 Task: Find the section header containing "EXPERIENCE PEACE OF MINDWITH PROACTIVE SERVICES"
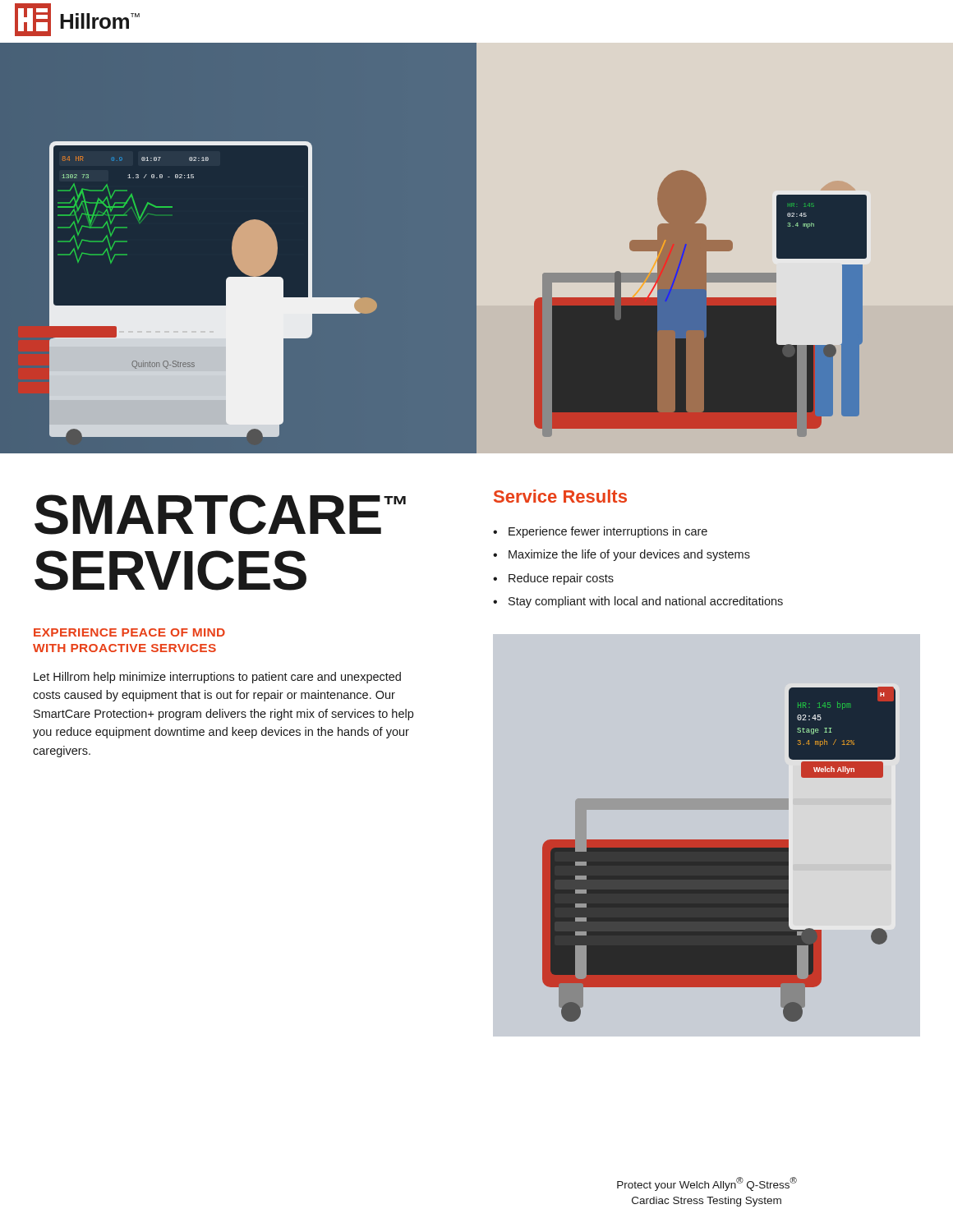pos(230,640)
